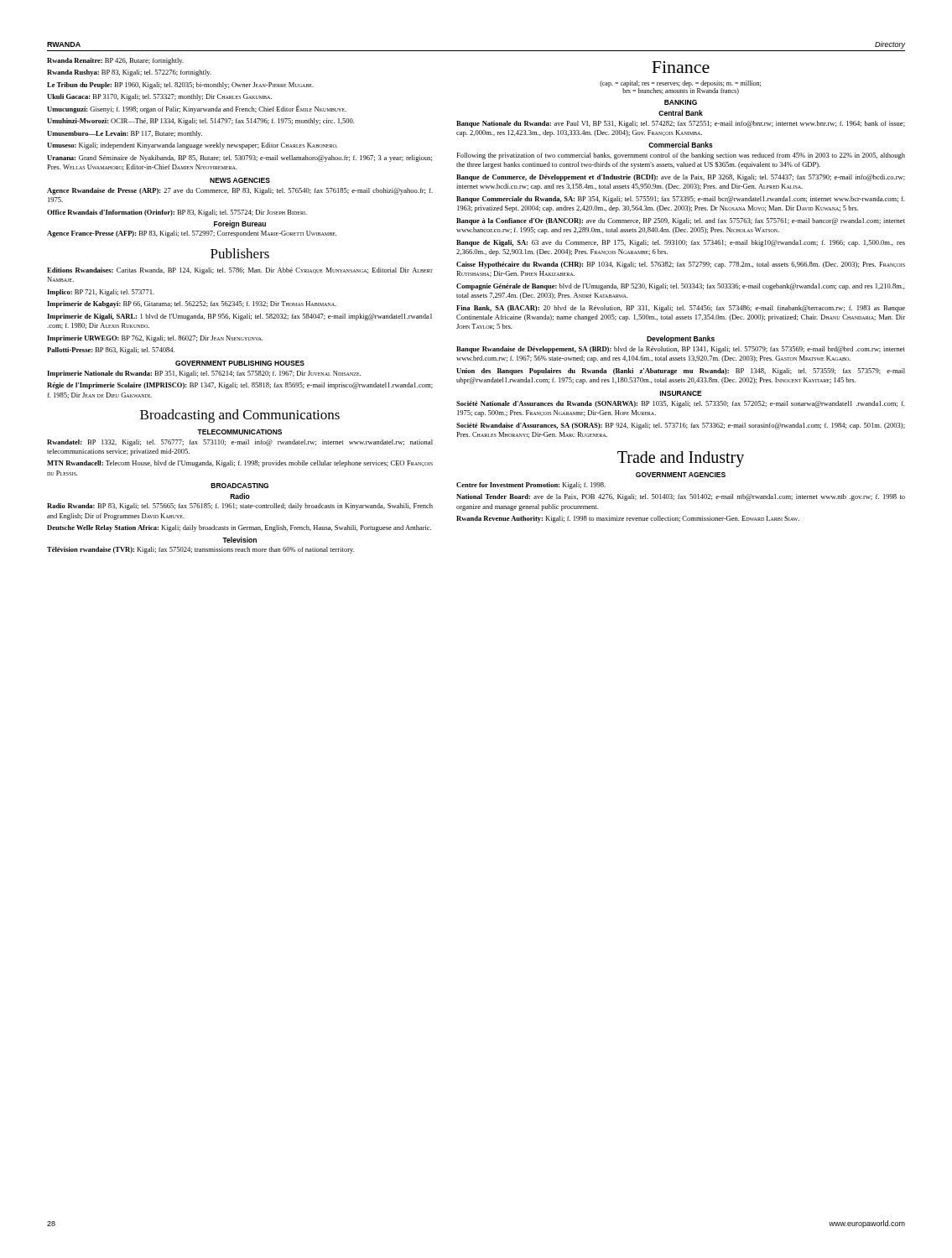
Task: Select the element starting "Union des Banques Populaires du"
Action: tap(681, 375)
